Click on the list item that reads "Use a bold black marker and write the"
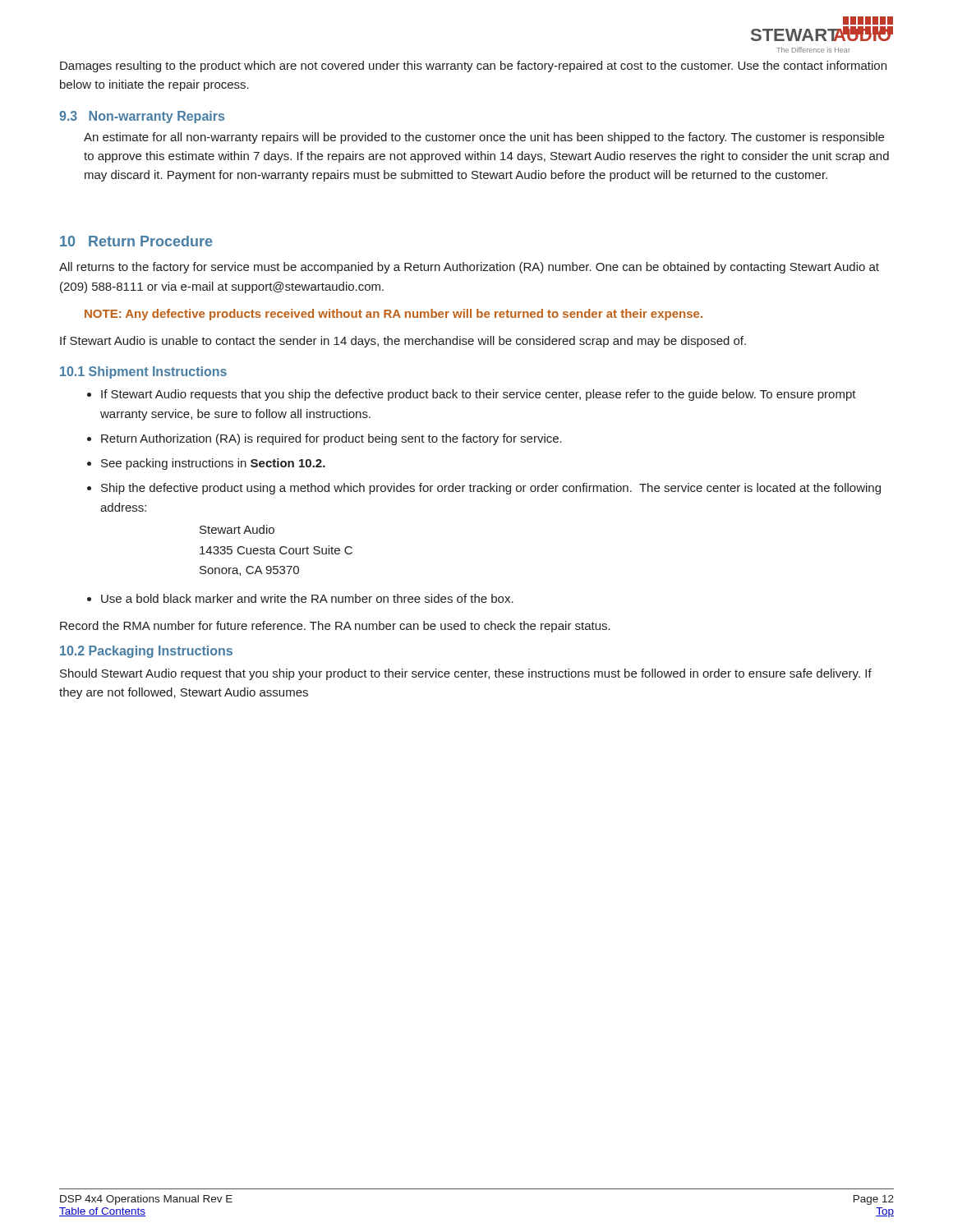This screenshot has width=953, height=1232. (307, 598)
